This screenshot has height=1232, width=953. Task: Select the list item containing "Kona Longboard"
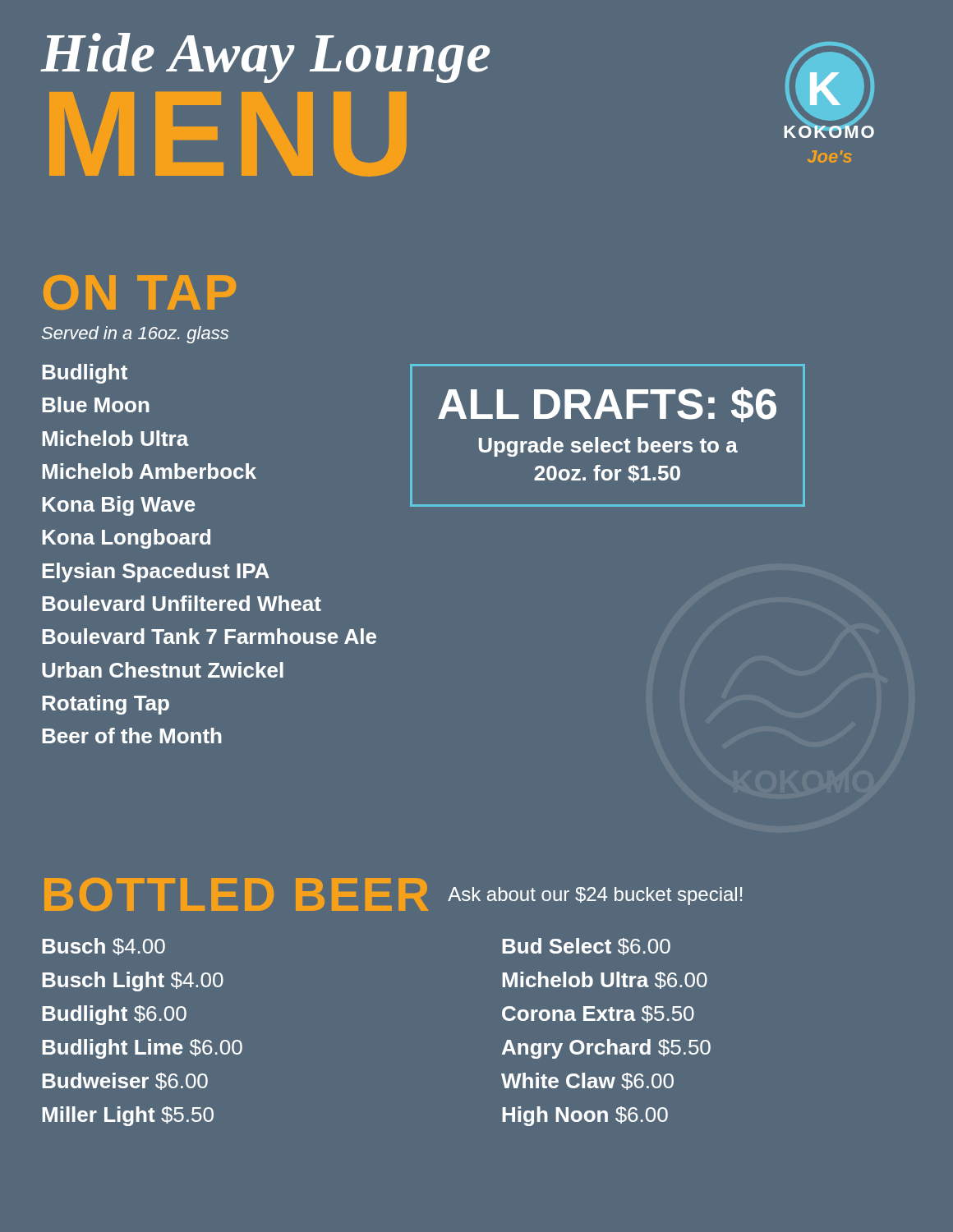127,538
